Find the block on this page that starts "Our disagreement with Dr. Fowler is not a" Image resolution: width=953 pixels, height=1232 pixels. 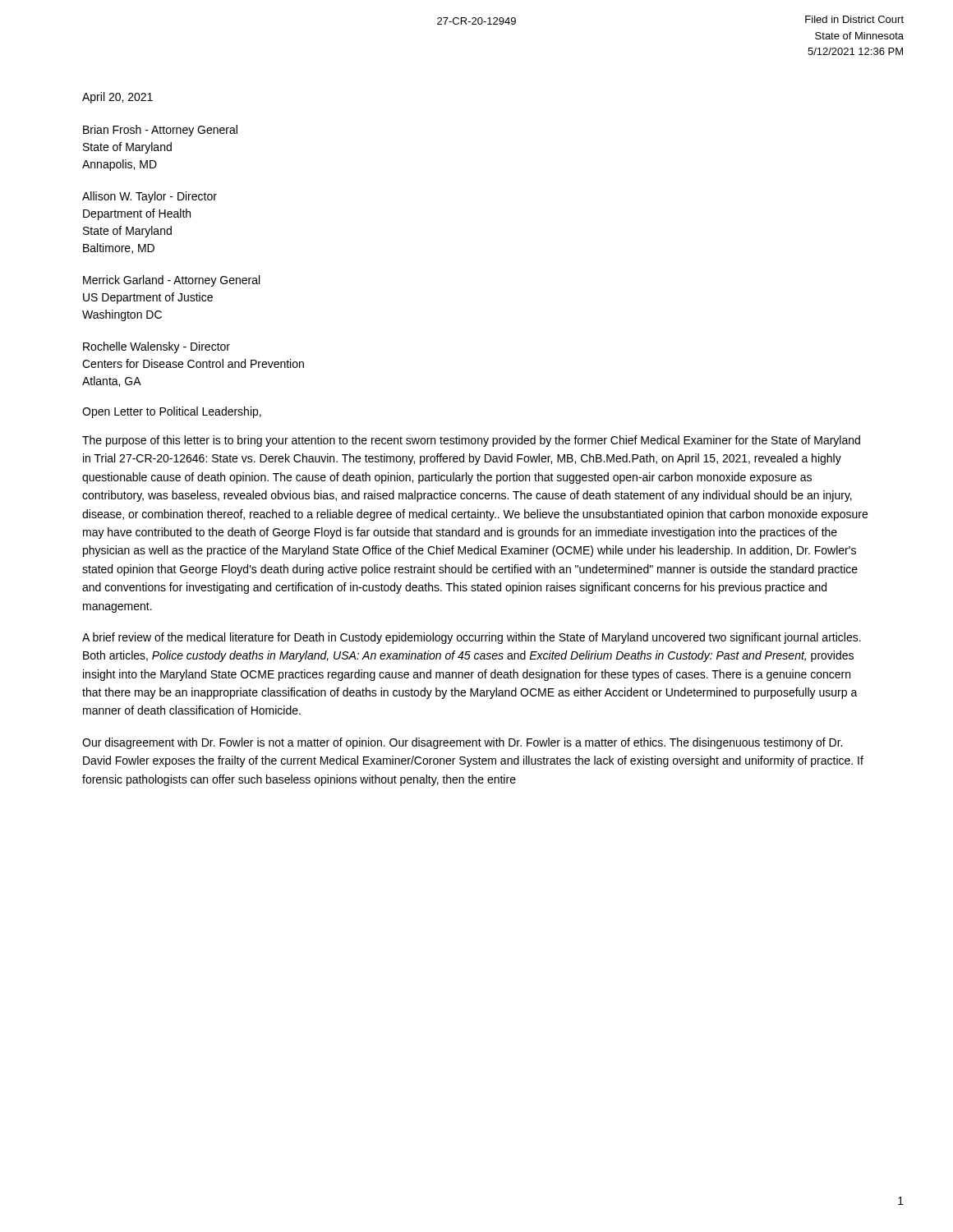click(x=473, y=761)
